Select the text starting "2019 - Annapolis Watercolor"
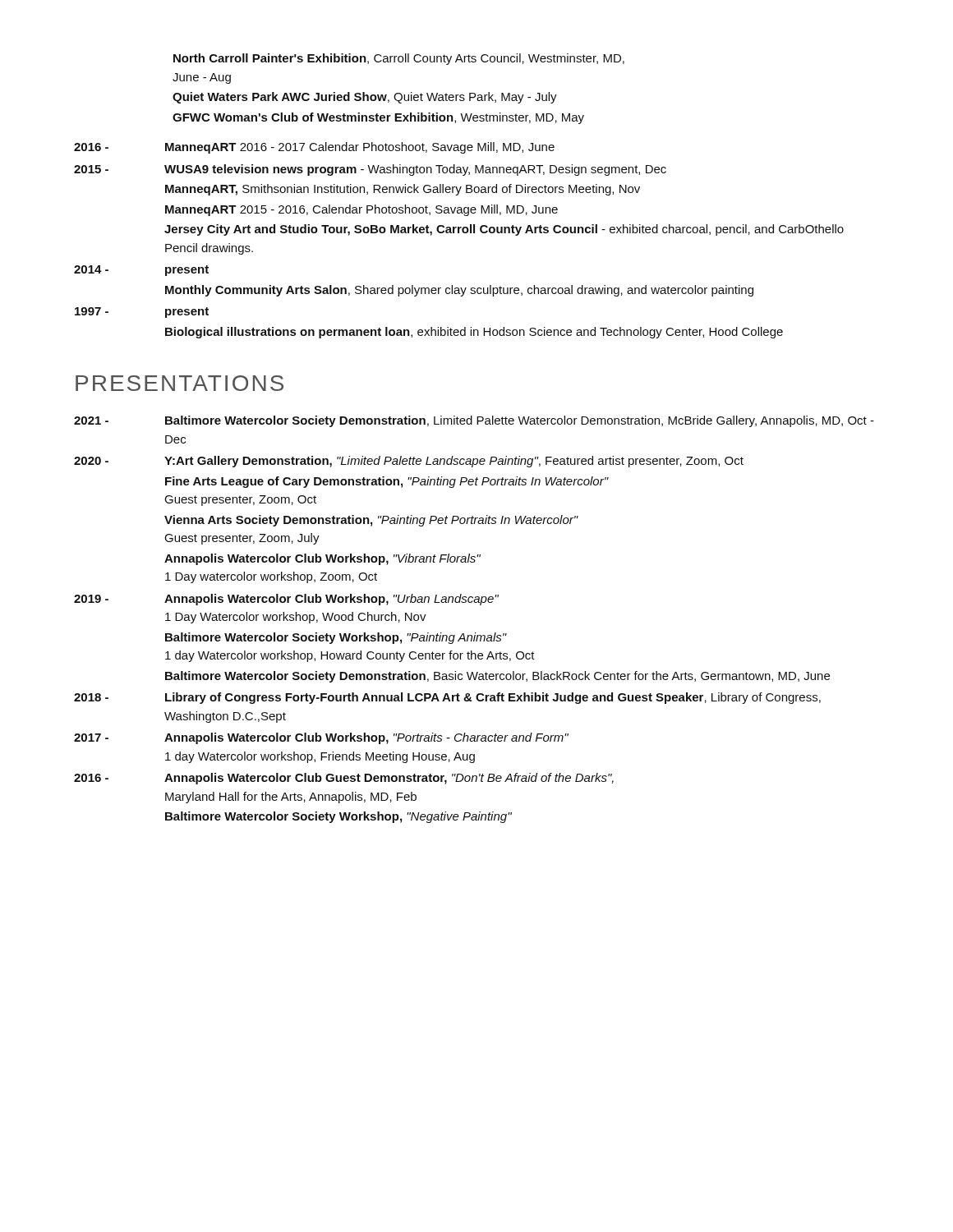Image resolution: width=953 pixels, height=1232 pixels. (476, 608)
